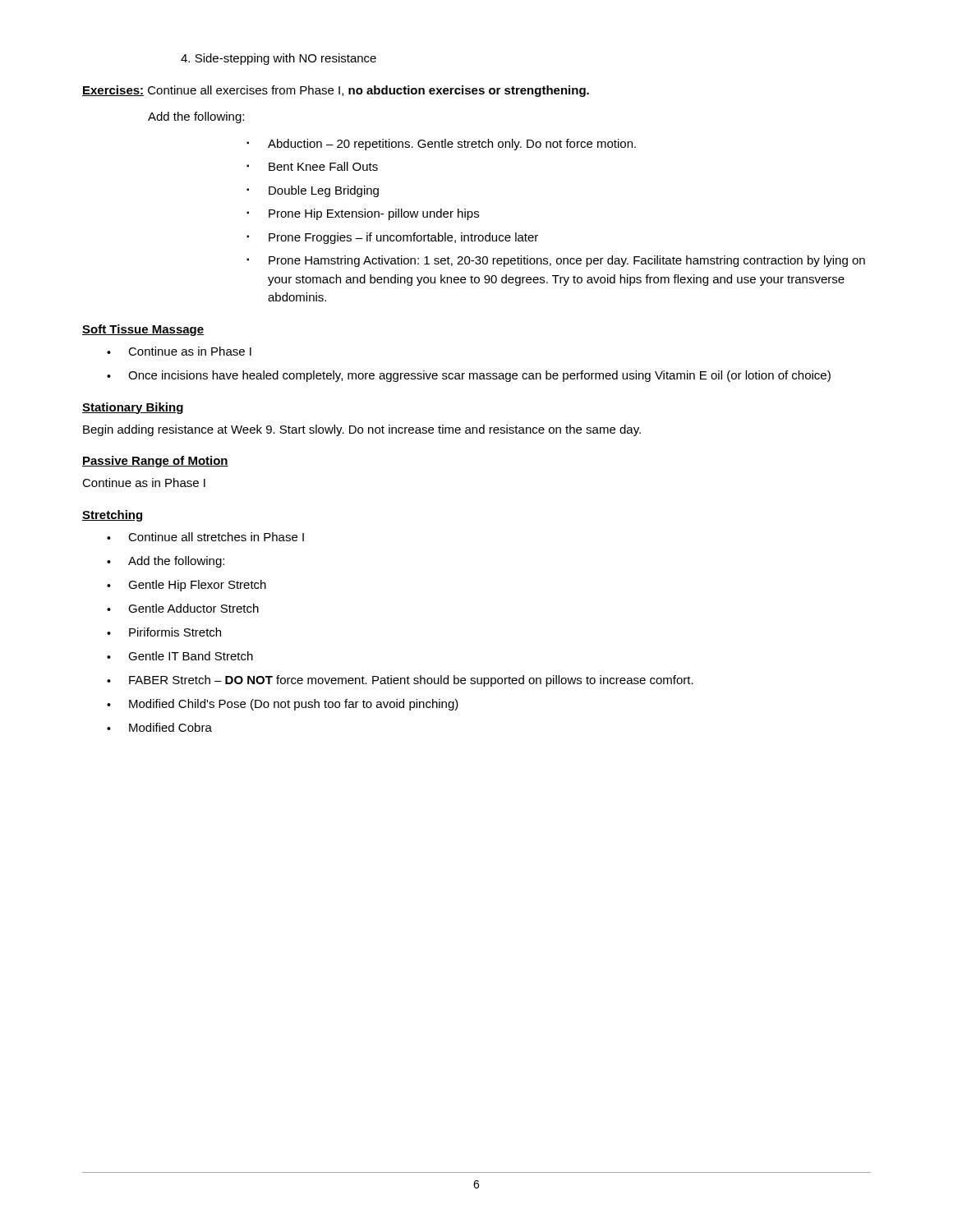This screenshot has width=953, height=1232.
Task: Find the text block starting "• Piriformis Stretch"
Action: point(164,632)
